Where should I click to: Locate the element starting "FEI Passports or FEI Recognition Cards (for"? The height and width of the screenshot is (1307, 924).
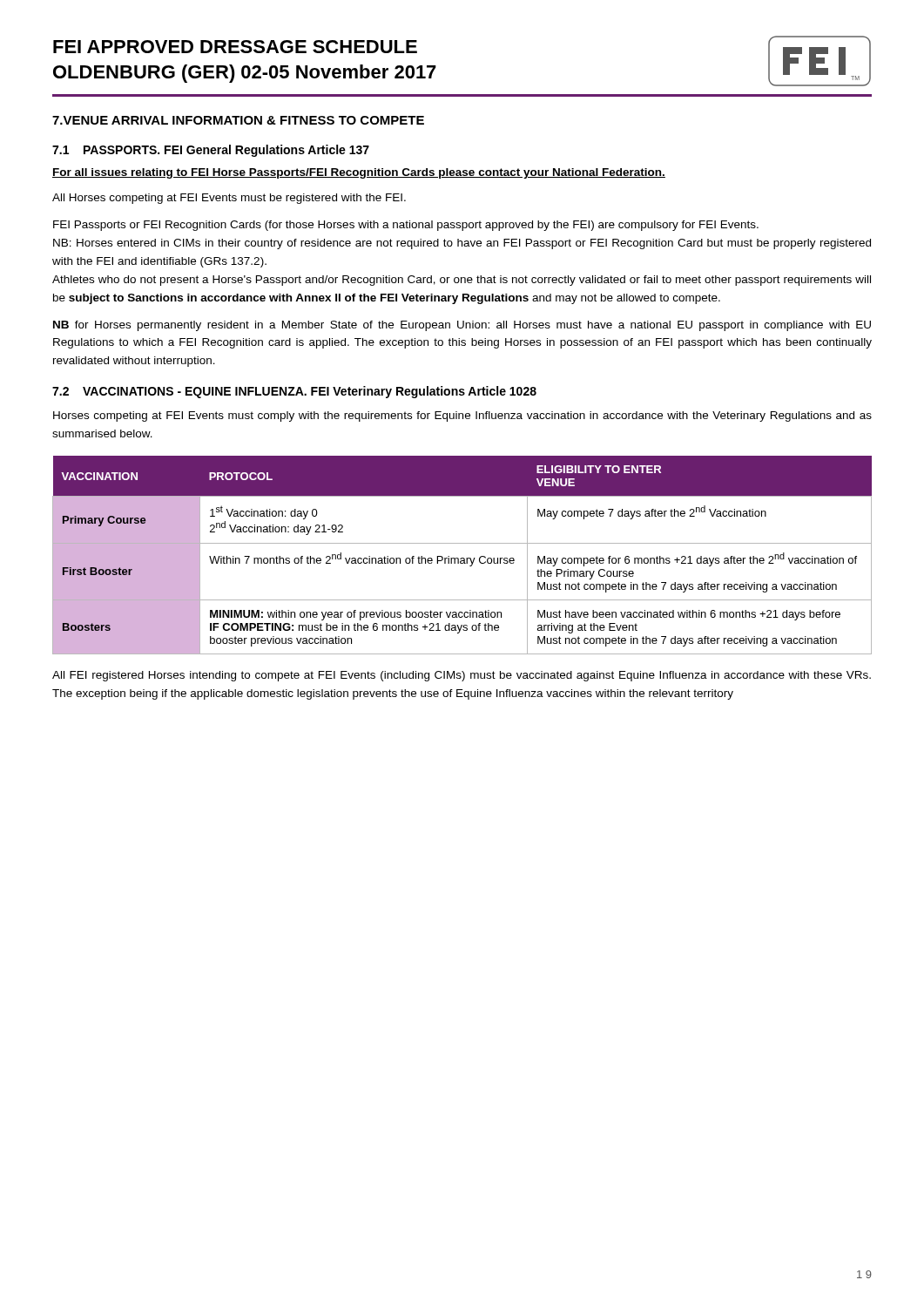tap(406, 226)
